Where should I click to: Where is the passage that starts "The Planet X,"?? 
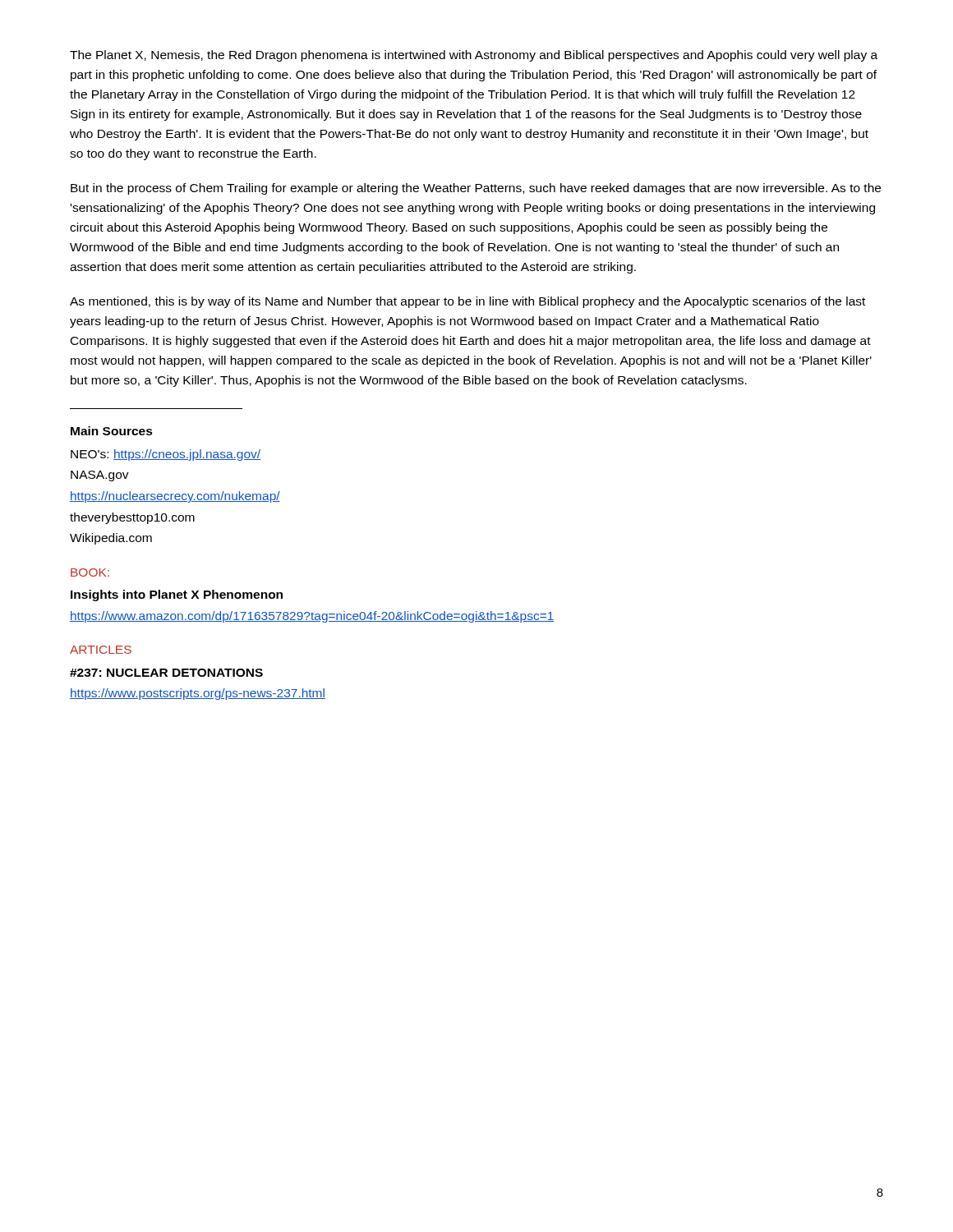coord(474,104)
